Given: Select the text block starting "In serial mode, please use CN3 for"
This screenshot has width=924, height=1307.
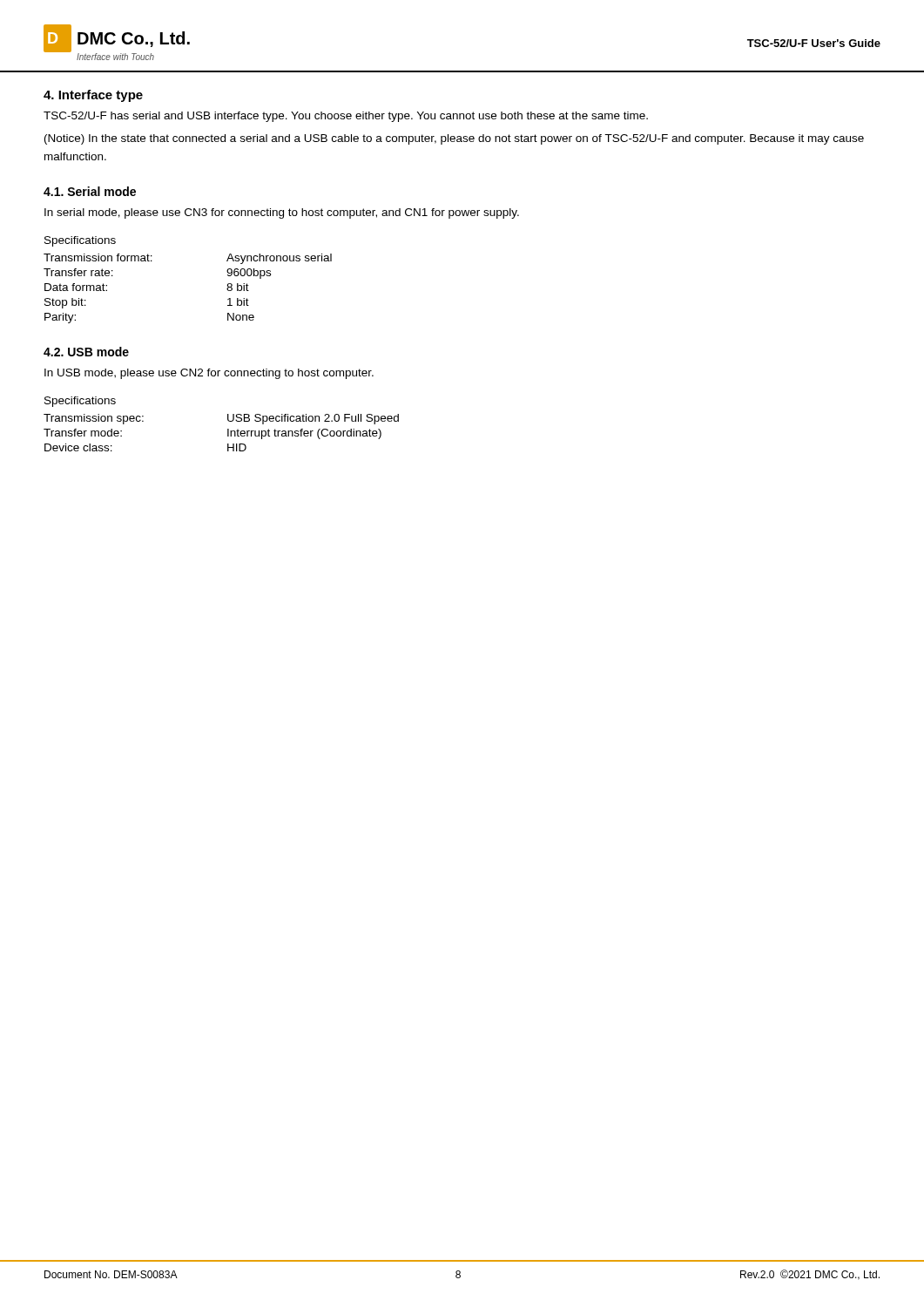Looking at the screenshot, I should 282,212.
